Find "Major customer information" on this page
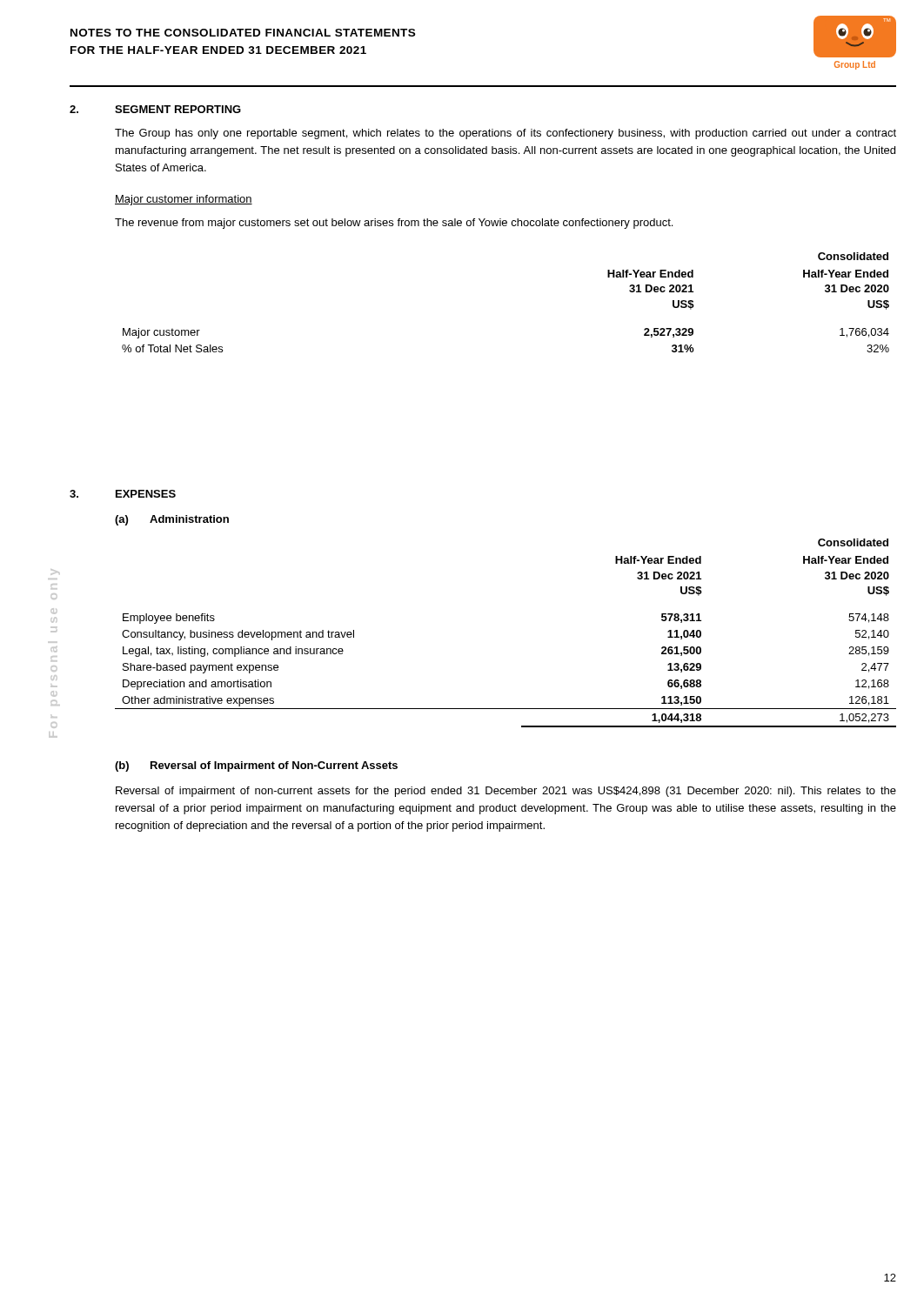Screen dimensions: 1305x924 (x=183, y=199)
